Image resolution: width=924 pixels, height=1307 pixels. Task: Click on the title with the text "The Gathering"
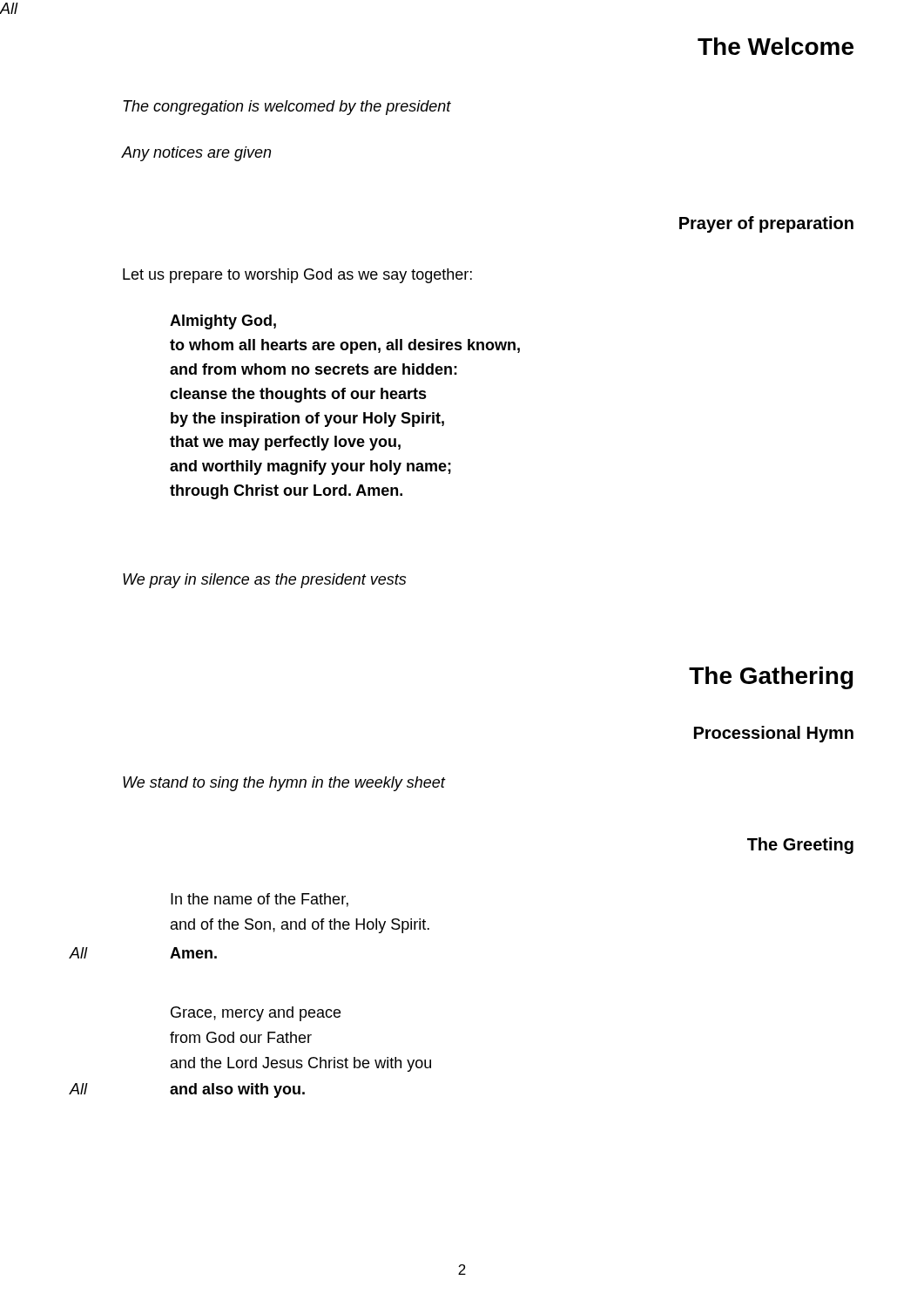pyautogui.click(x=772, y=676)
